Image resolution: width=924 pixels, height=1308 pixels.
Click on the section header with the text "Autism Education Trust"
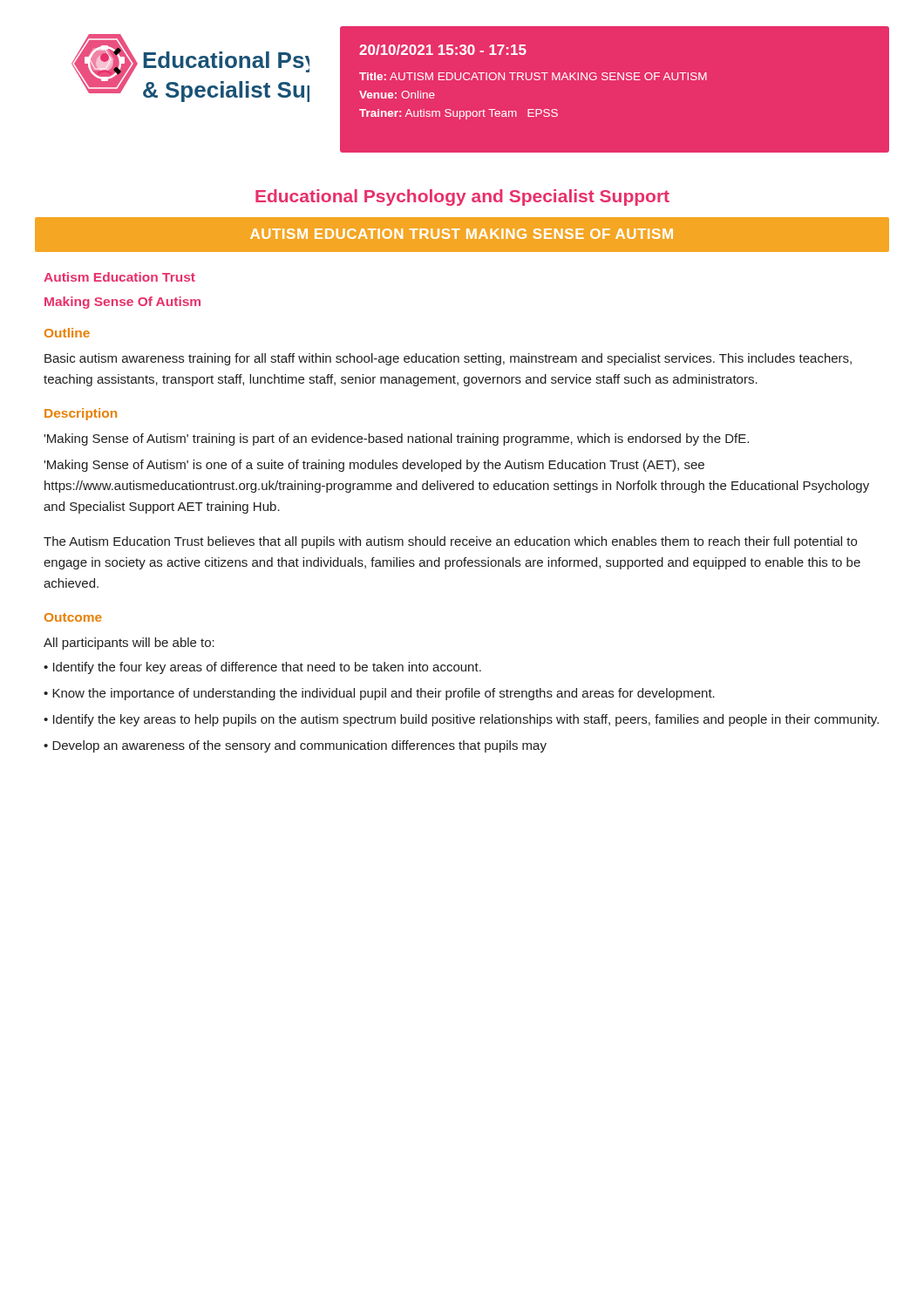[119, 277]
